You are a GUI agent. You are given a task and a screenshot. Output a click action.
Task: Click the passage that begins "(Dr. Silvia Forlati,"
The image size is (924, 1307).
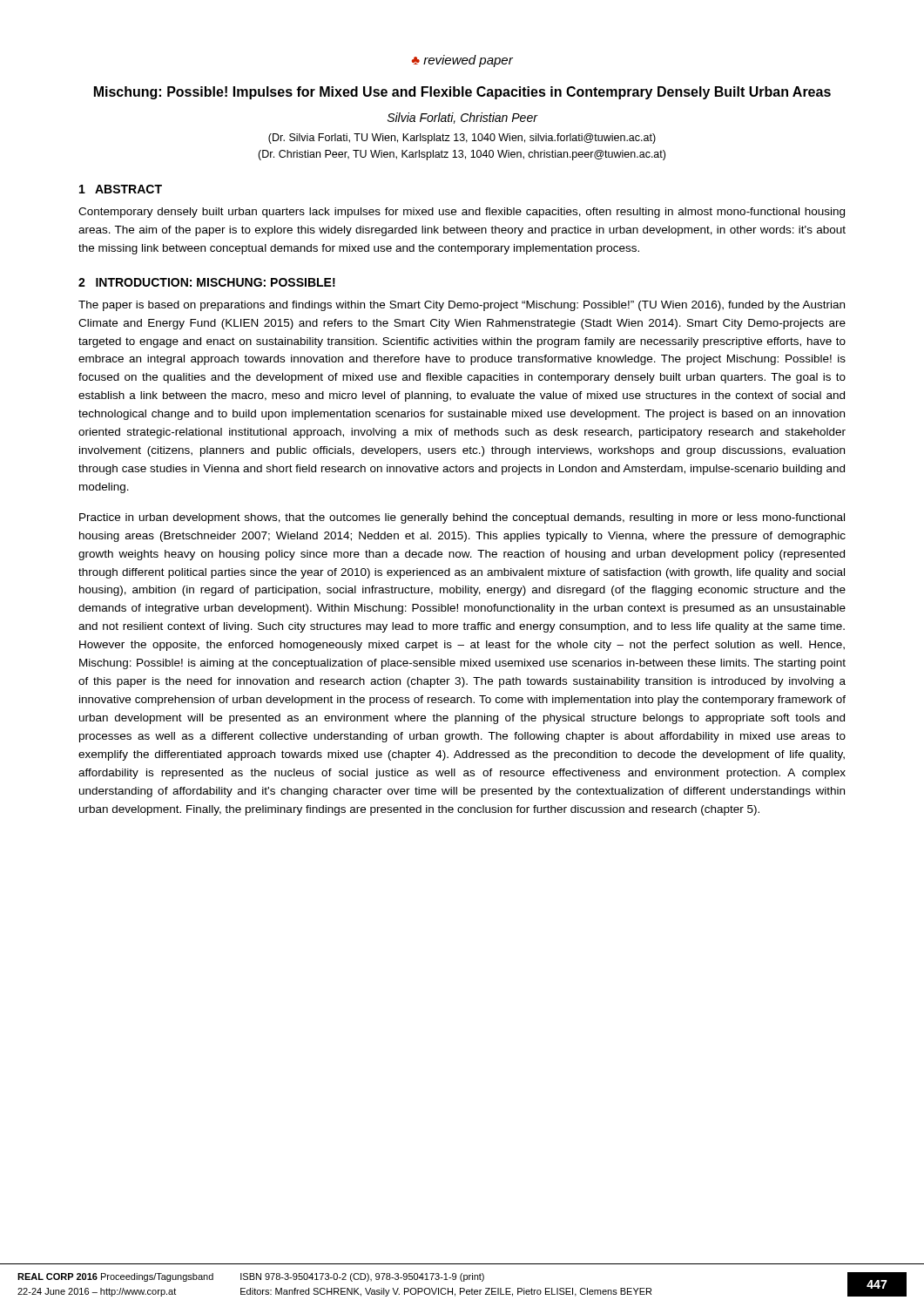pos(462,146)
